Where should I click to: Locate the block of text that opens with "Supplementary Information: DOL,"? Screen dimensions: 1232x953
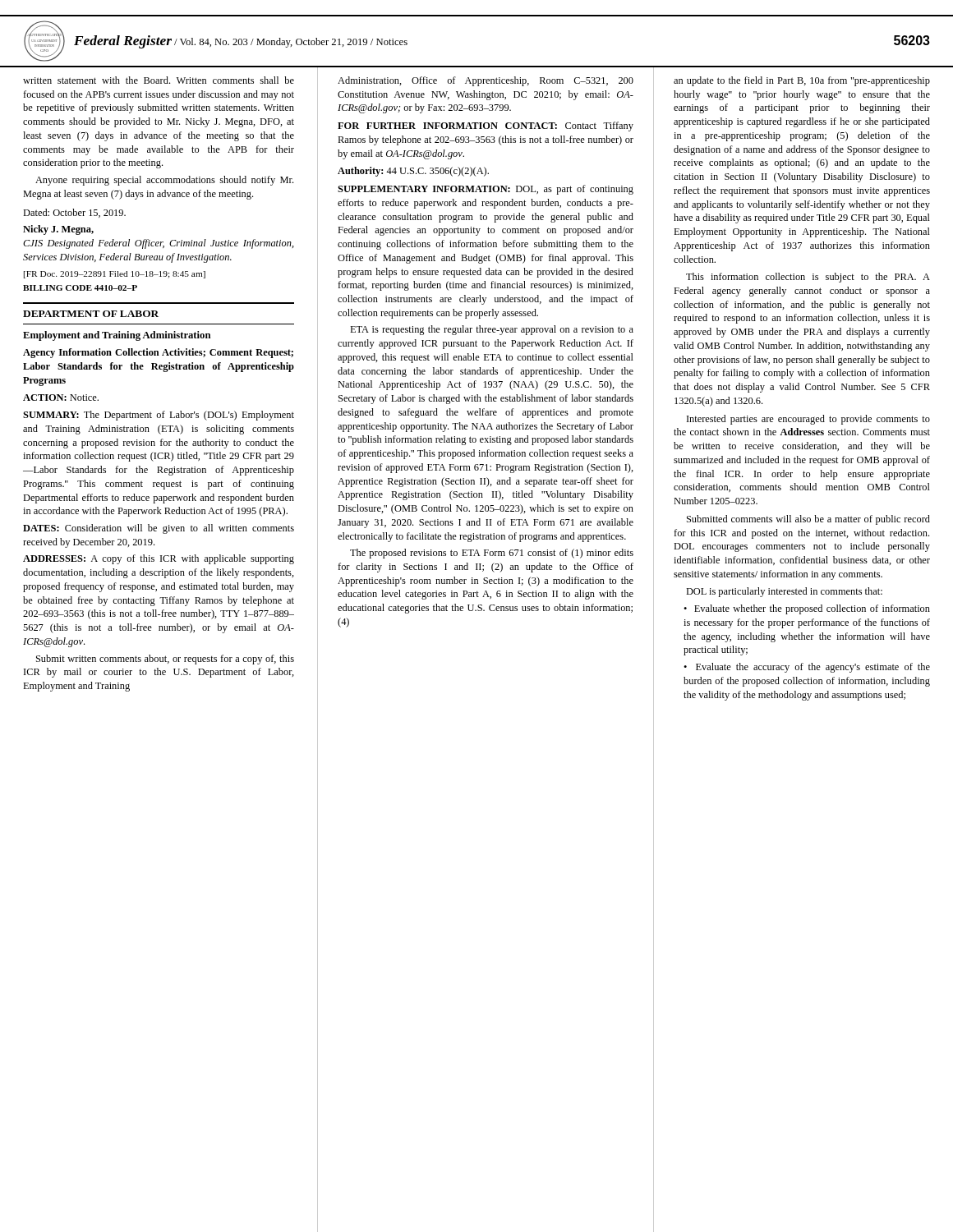[486, 251]
